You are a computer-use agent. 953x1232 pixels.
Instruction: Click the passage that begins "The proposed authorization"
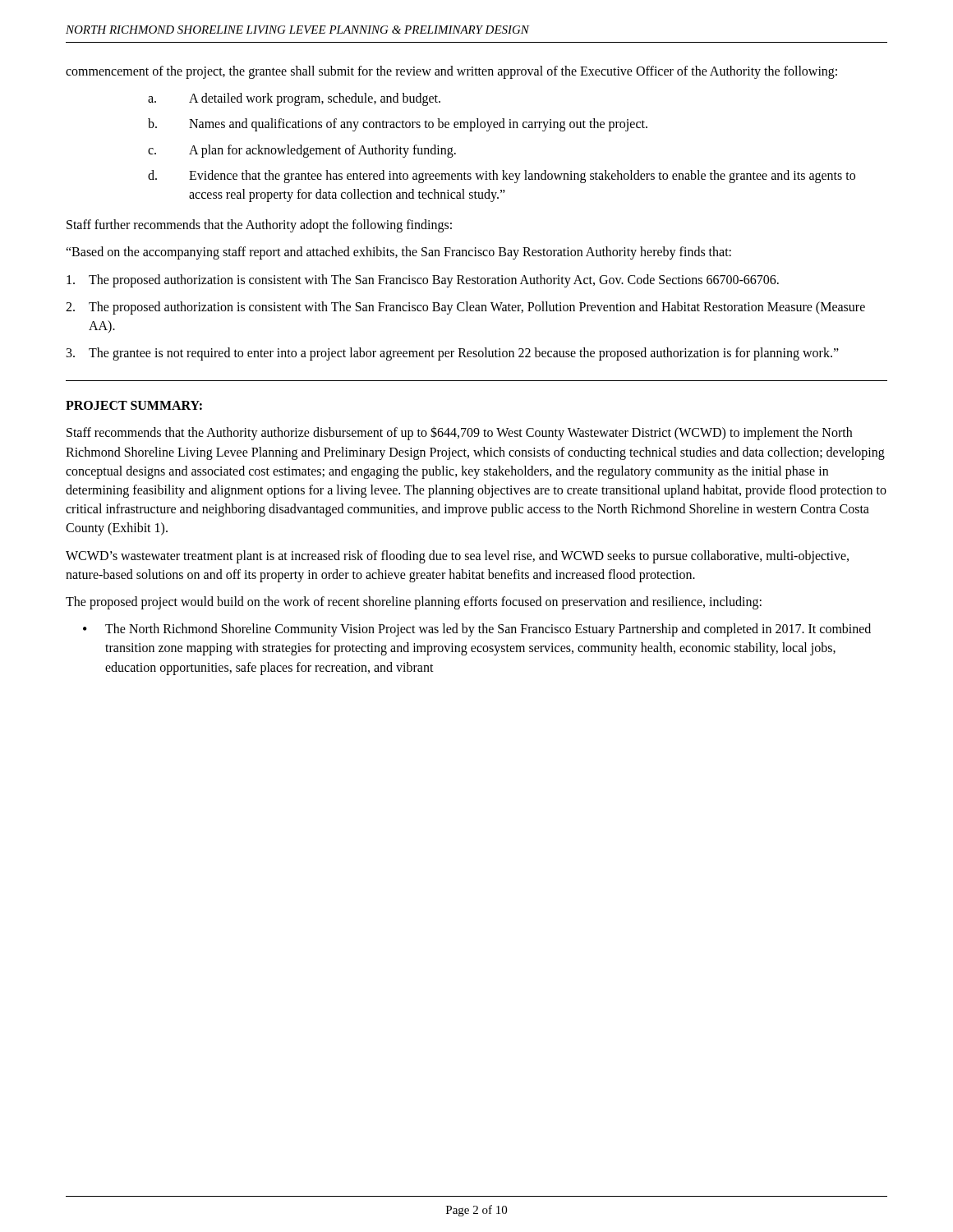pyautogui.click(x=476, y=279)
